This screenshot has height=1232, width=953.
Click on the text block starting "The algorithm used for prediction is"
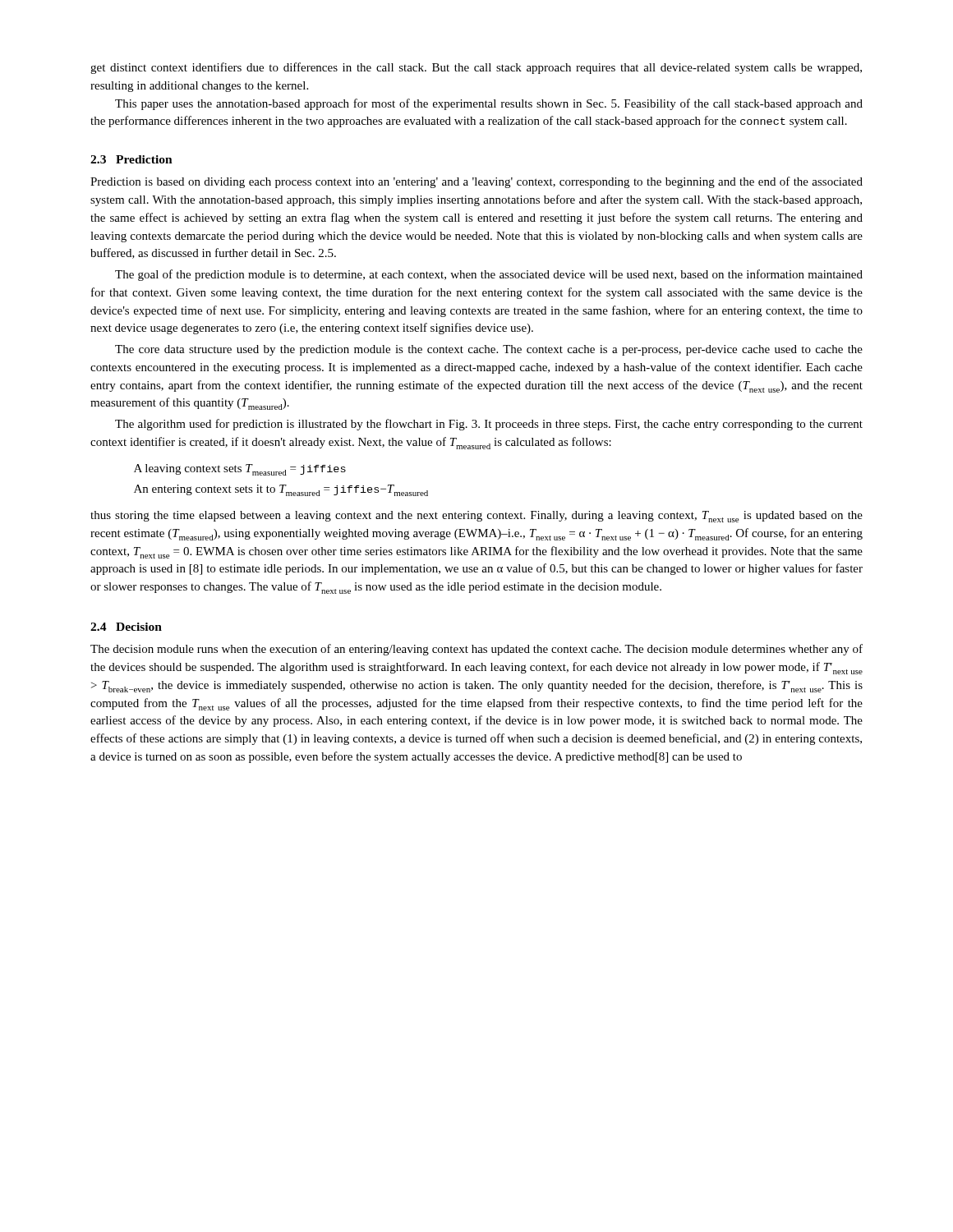coord(476,434)
